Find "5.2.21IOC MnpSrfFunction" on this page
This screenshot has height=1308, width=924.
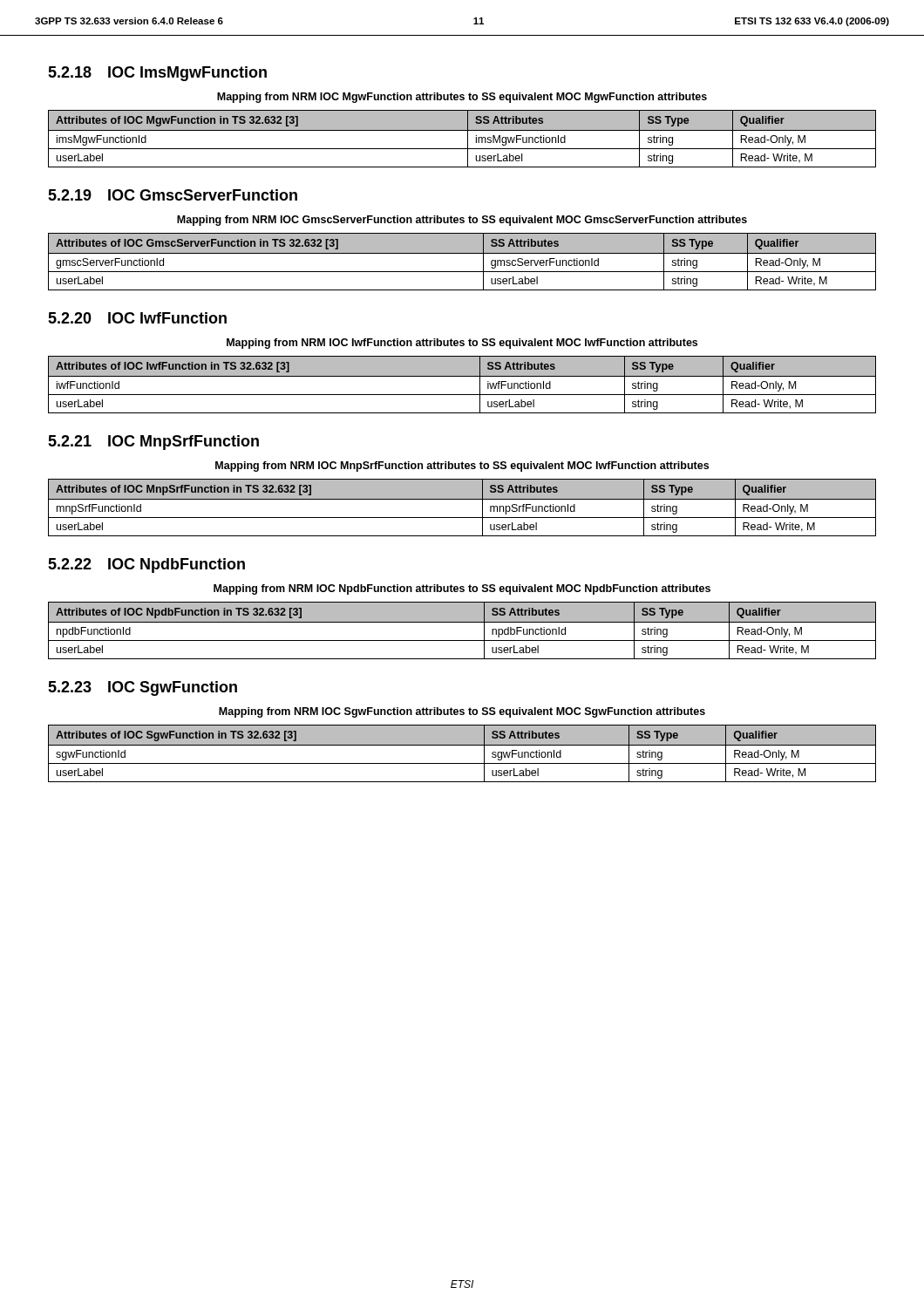154,441
